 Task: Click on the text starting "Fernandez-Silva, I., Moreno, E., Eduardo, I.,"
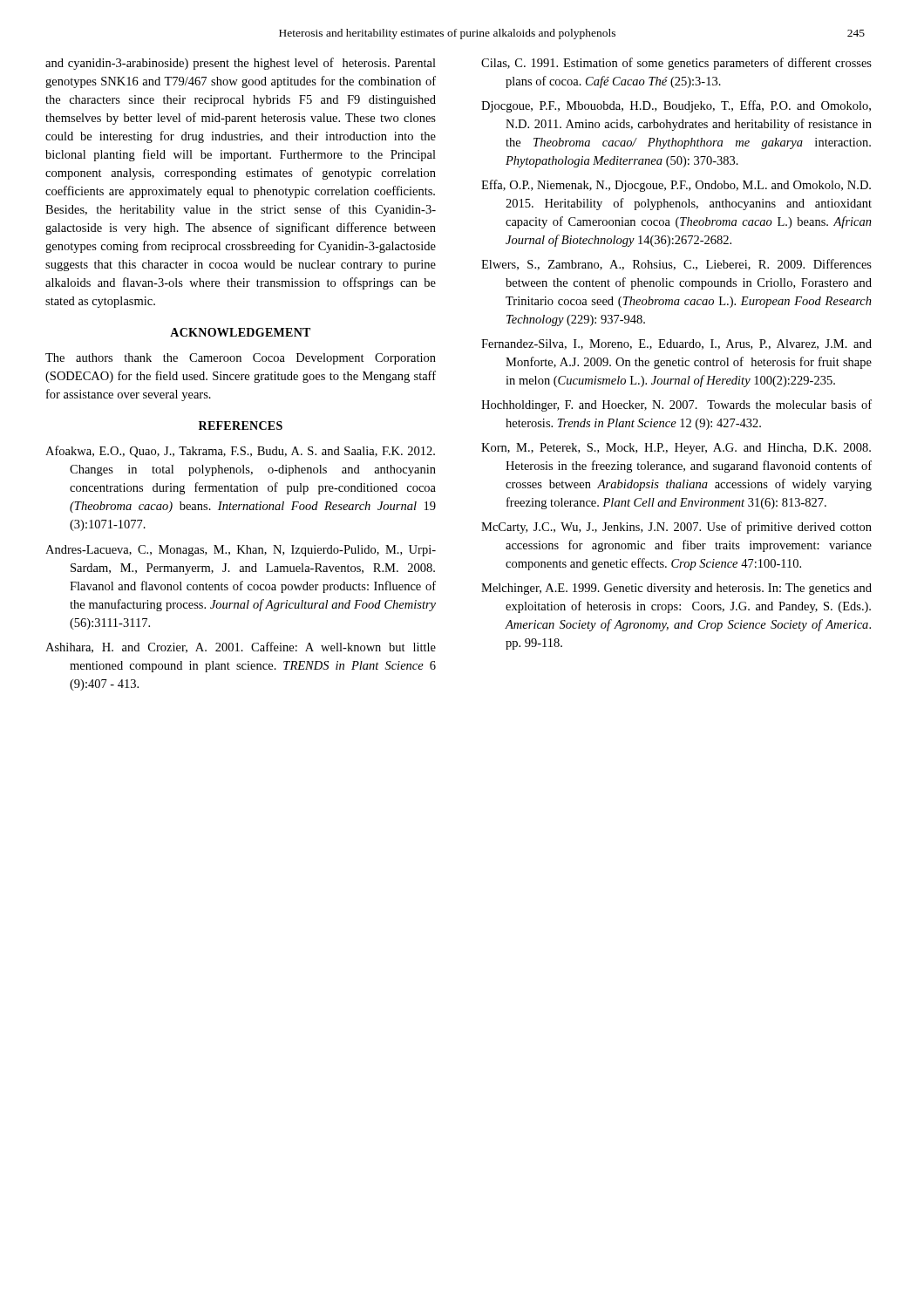pos(676,362)
